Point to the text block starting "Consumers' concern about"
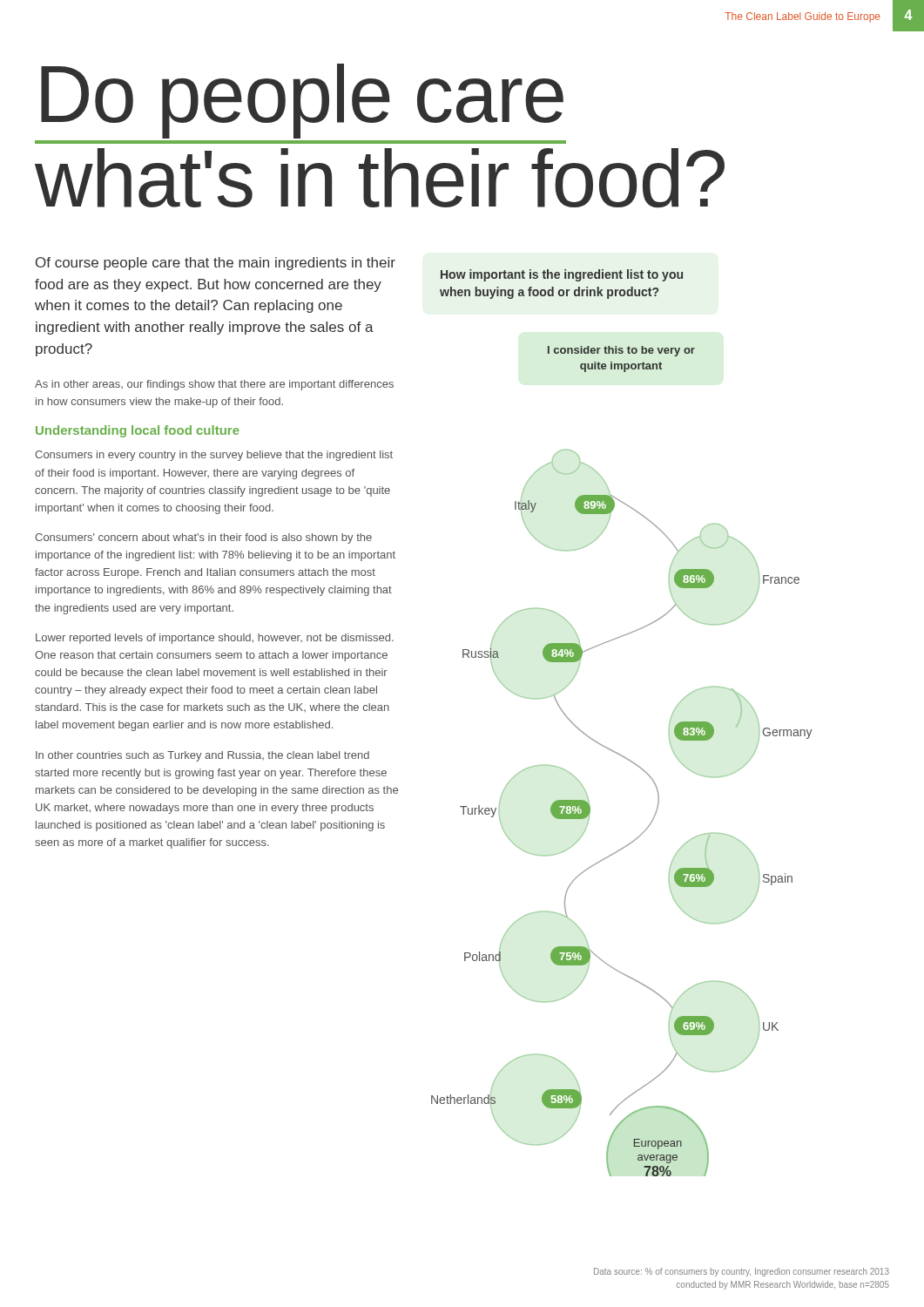Screen dimensions: 1307x924 tap(215, 572)
